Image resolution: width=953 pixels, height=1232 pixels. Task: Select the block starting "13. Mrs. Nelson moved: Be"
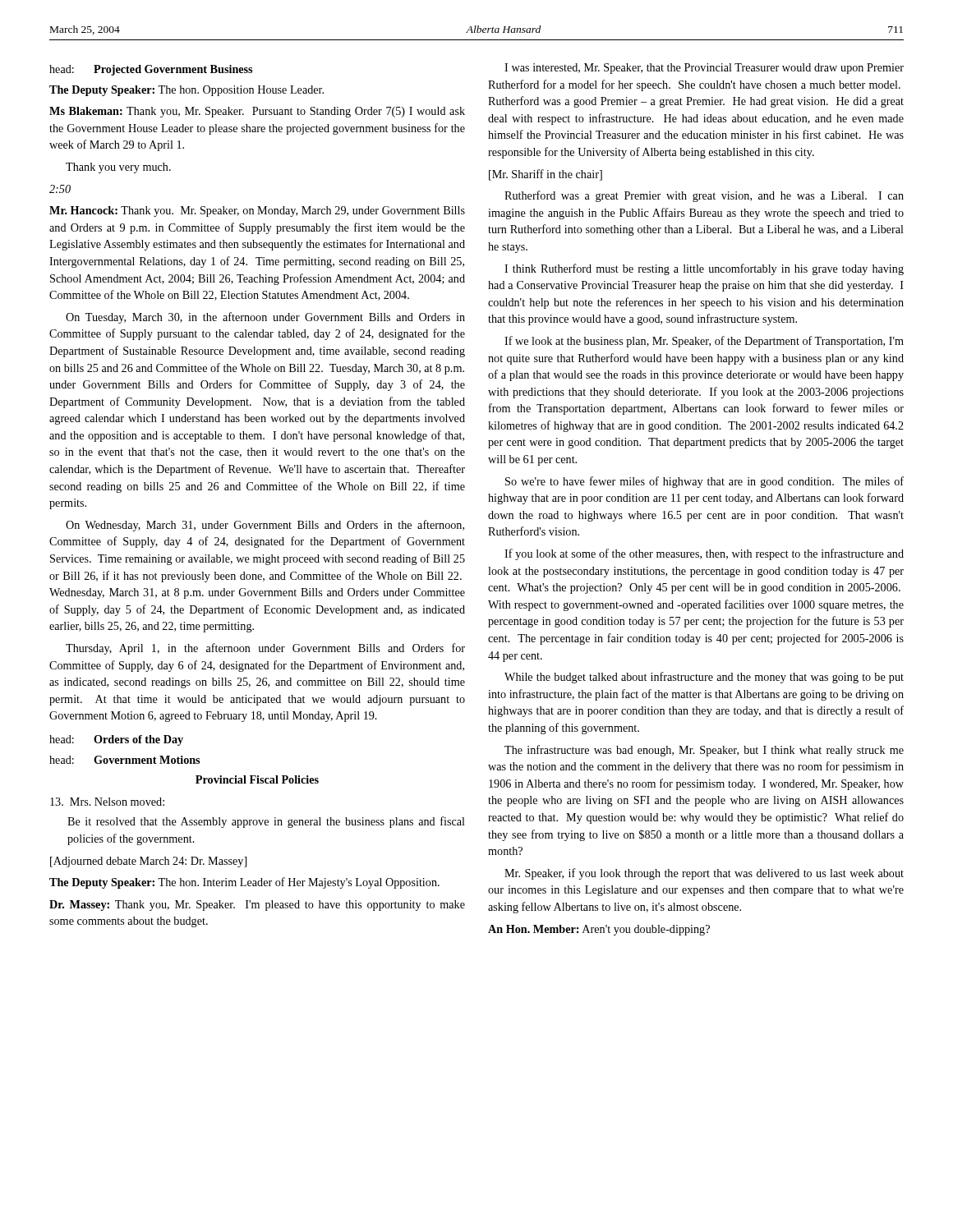257,820
